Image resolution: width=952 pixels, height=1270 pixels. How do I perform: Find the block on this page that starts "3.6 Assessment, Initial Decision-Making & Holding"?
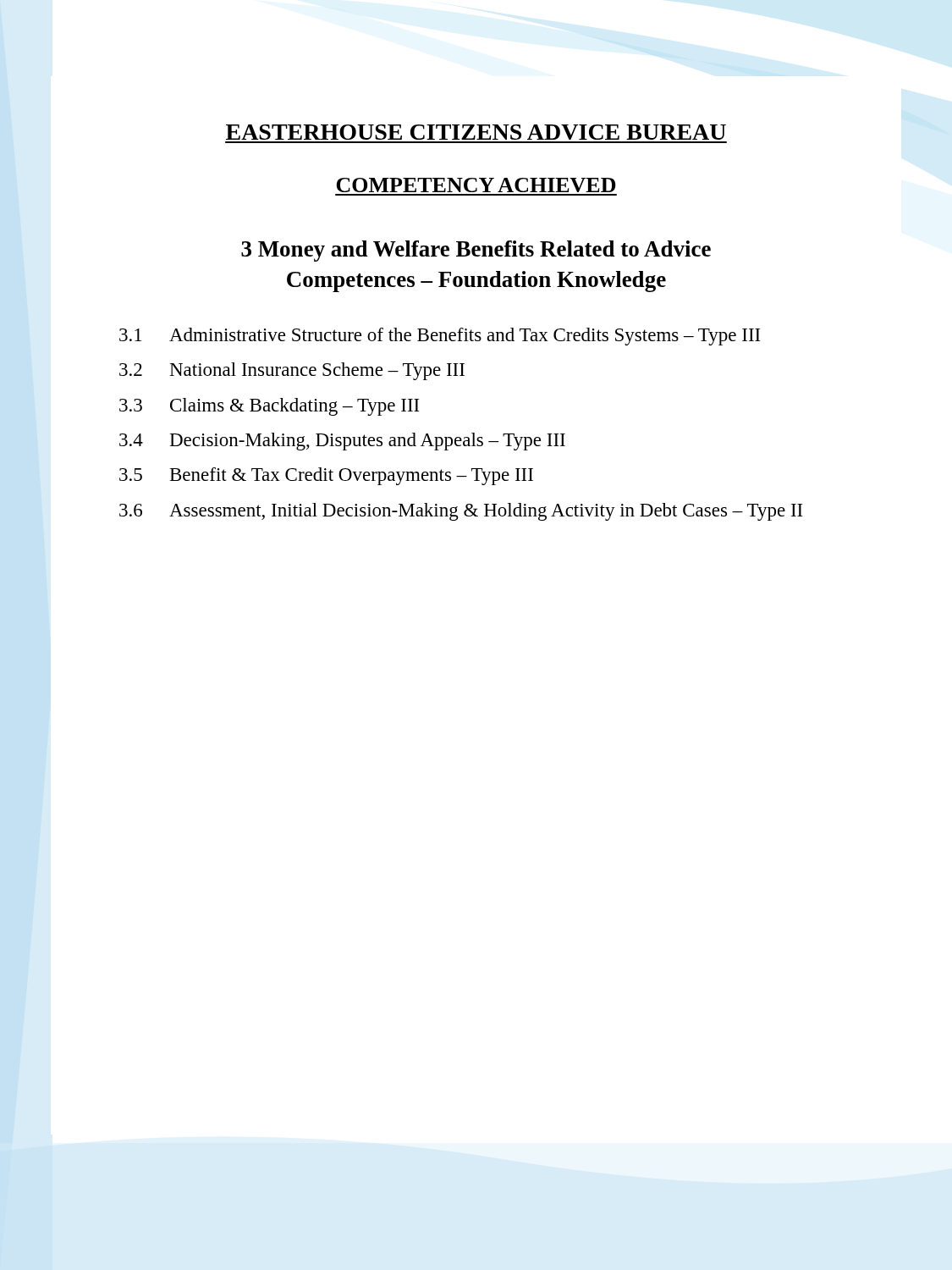click(x=476, y=510)
